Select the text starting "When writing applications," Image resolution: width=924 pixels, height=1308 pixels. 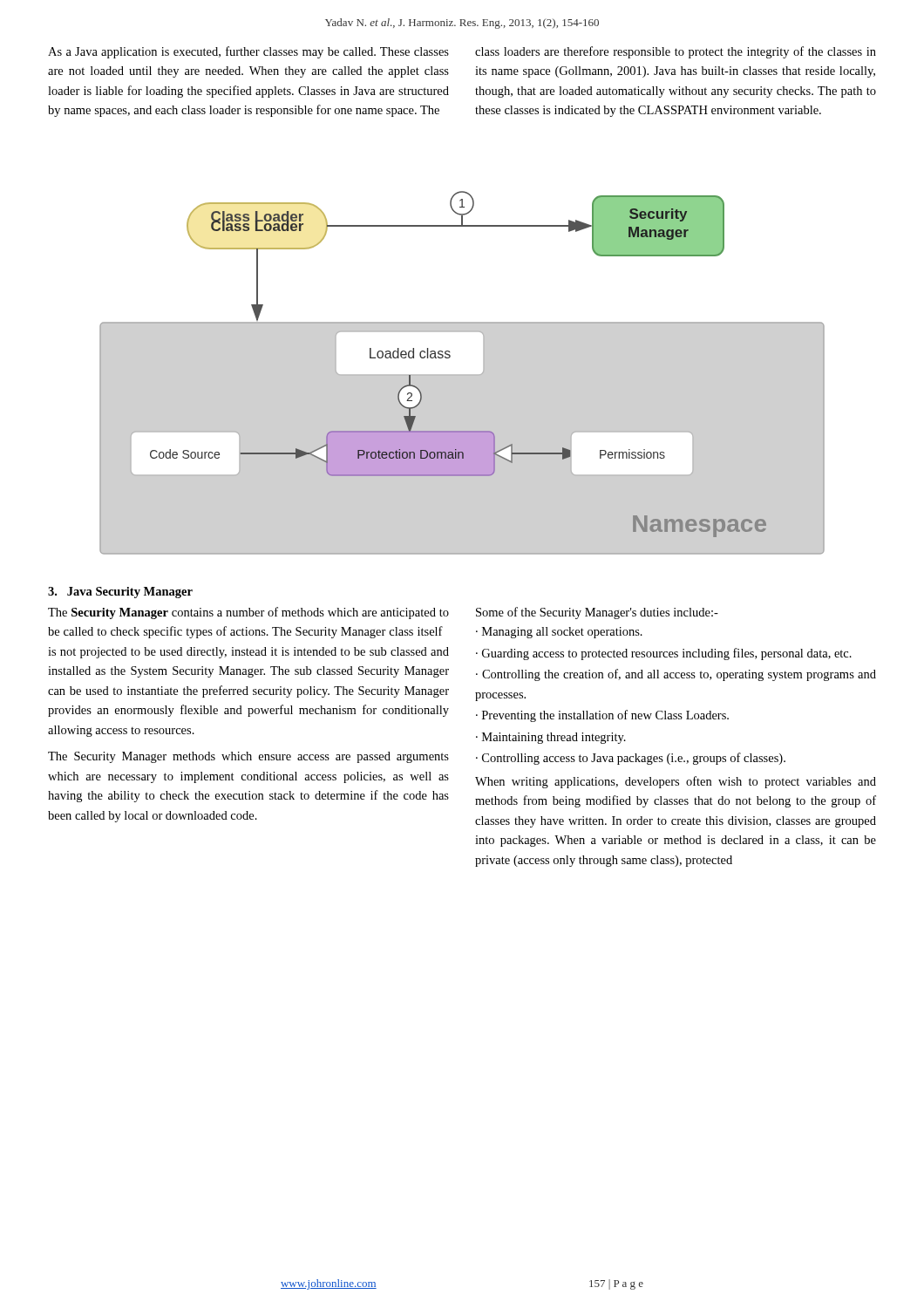(x=676, y=820)
